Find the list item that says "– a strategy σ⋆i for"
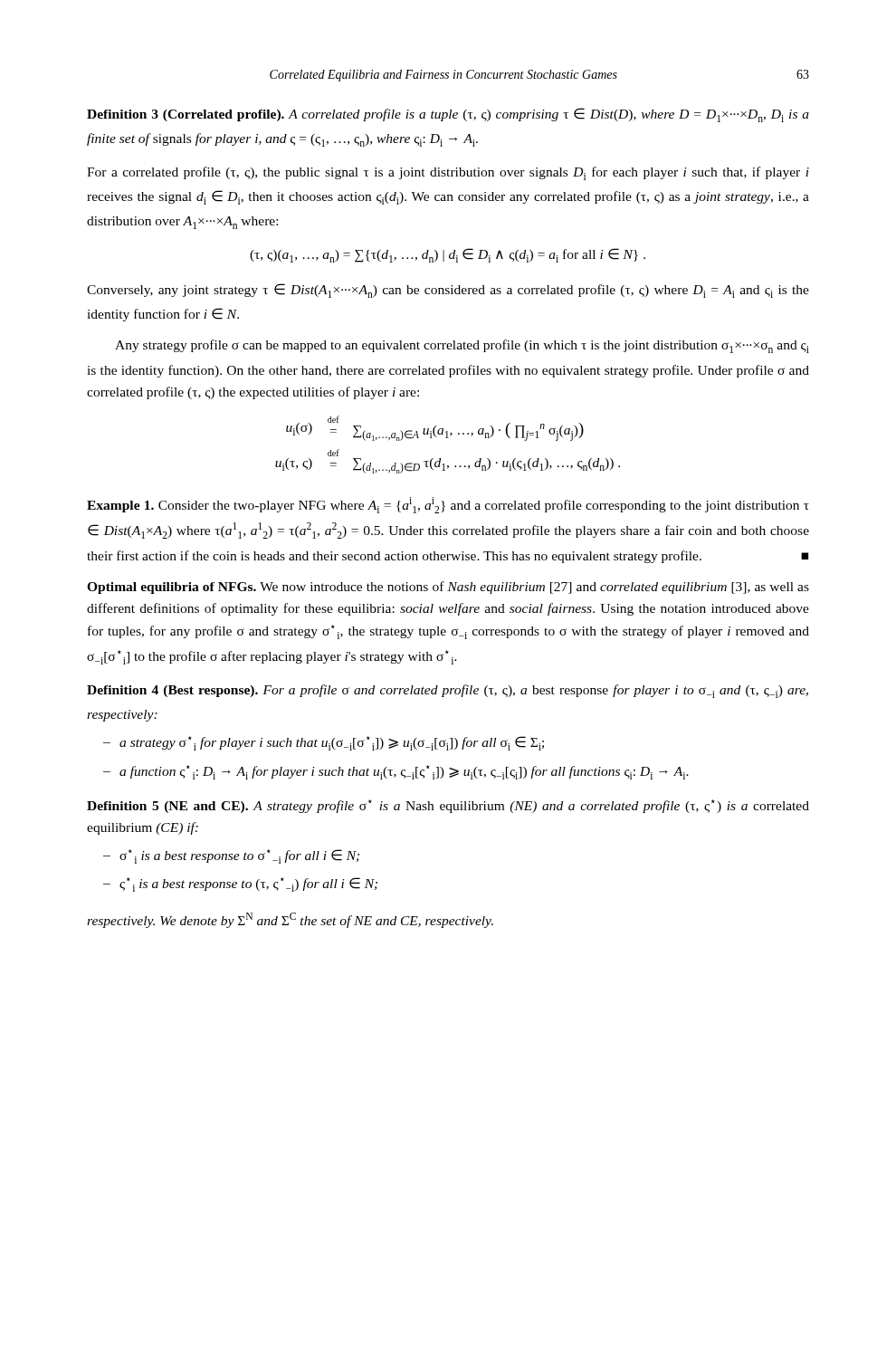 pos(324,744)
